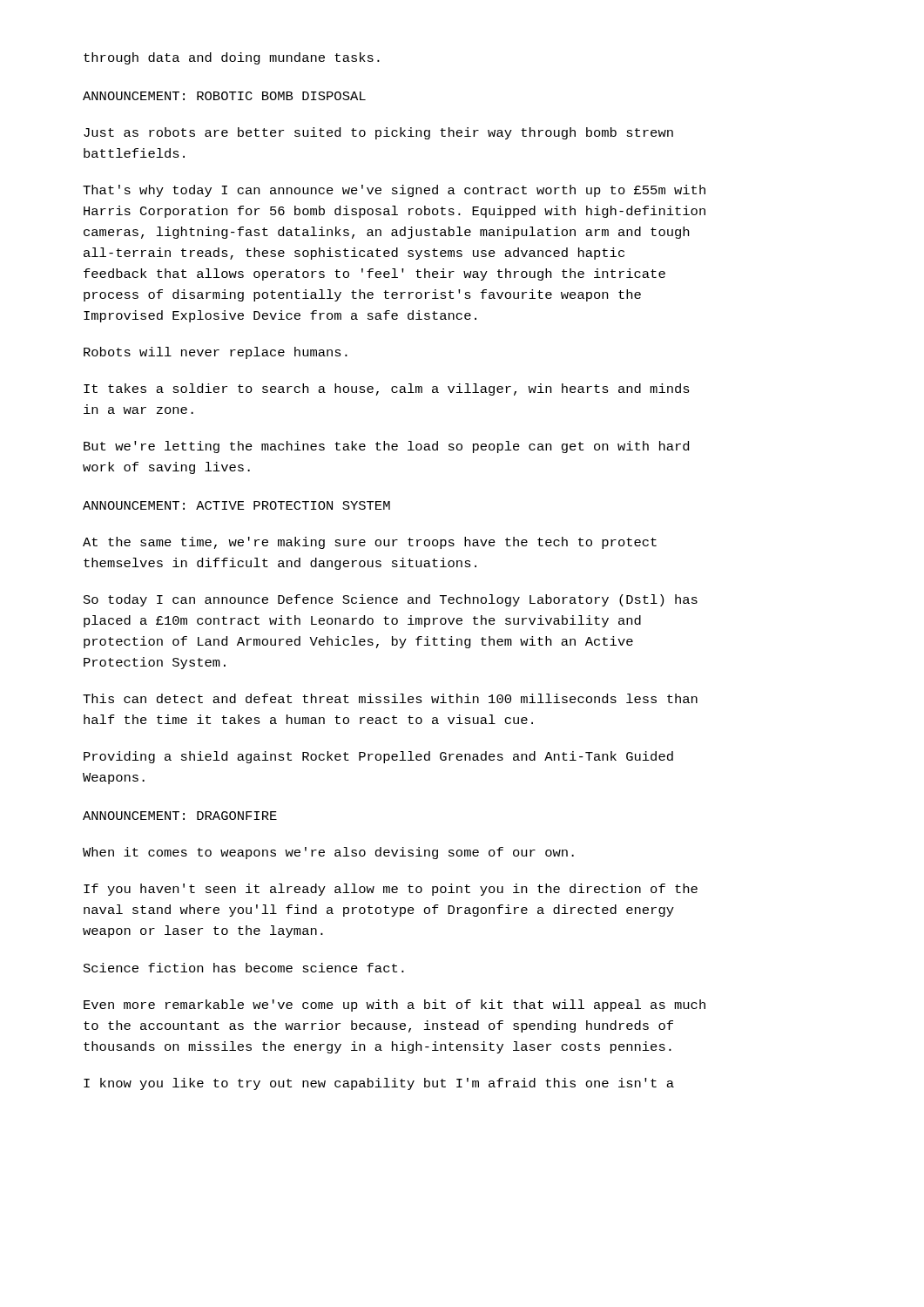Click where it says "Robots will never replace humans."
924x1307 pixels.
[216, 353]
